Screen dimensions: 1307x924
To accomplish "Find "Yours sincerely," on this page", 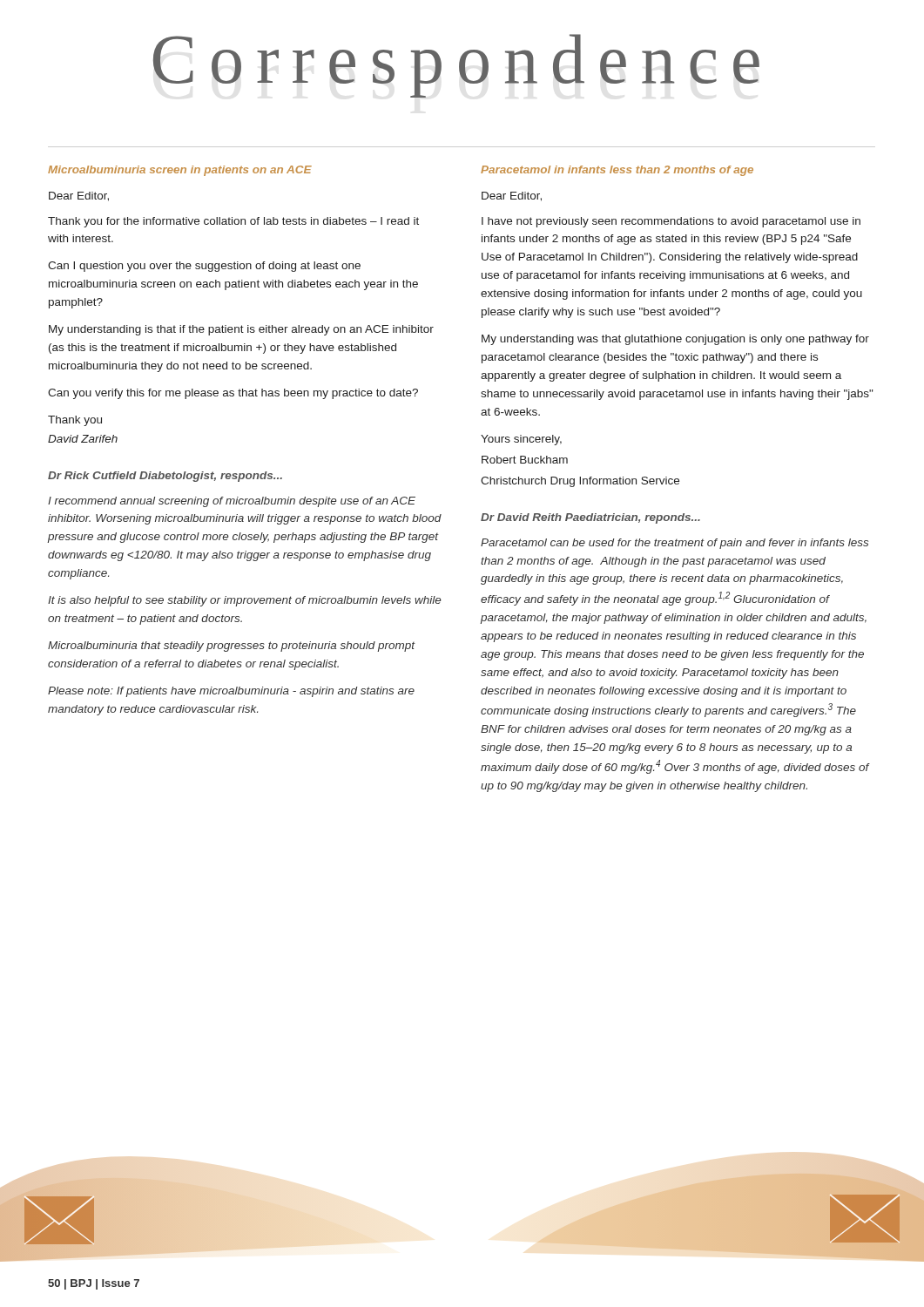I will pyautogui.click(x=522, y=438).
